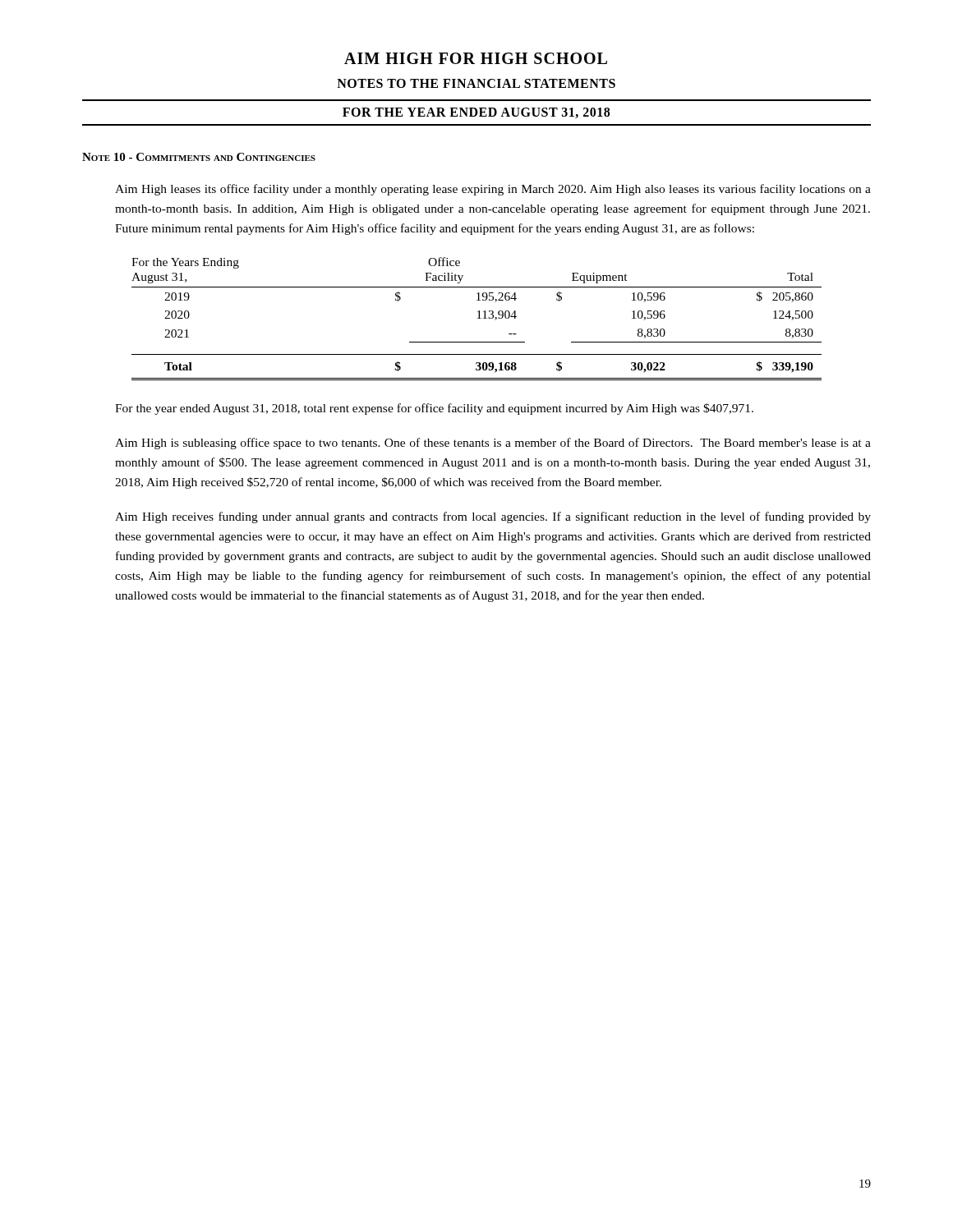Viewport: 953px width, 1232px height.
Task: Select the title
Action: coord(476,59)
